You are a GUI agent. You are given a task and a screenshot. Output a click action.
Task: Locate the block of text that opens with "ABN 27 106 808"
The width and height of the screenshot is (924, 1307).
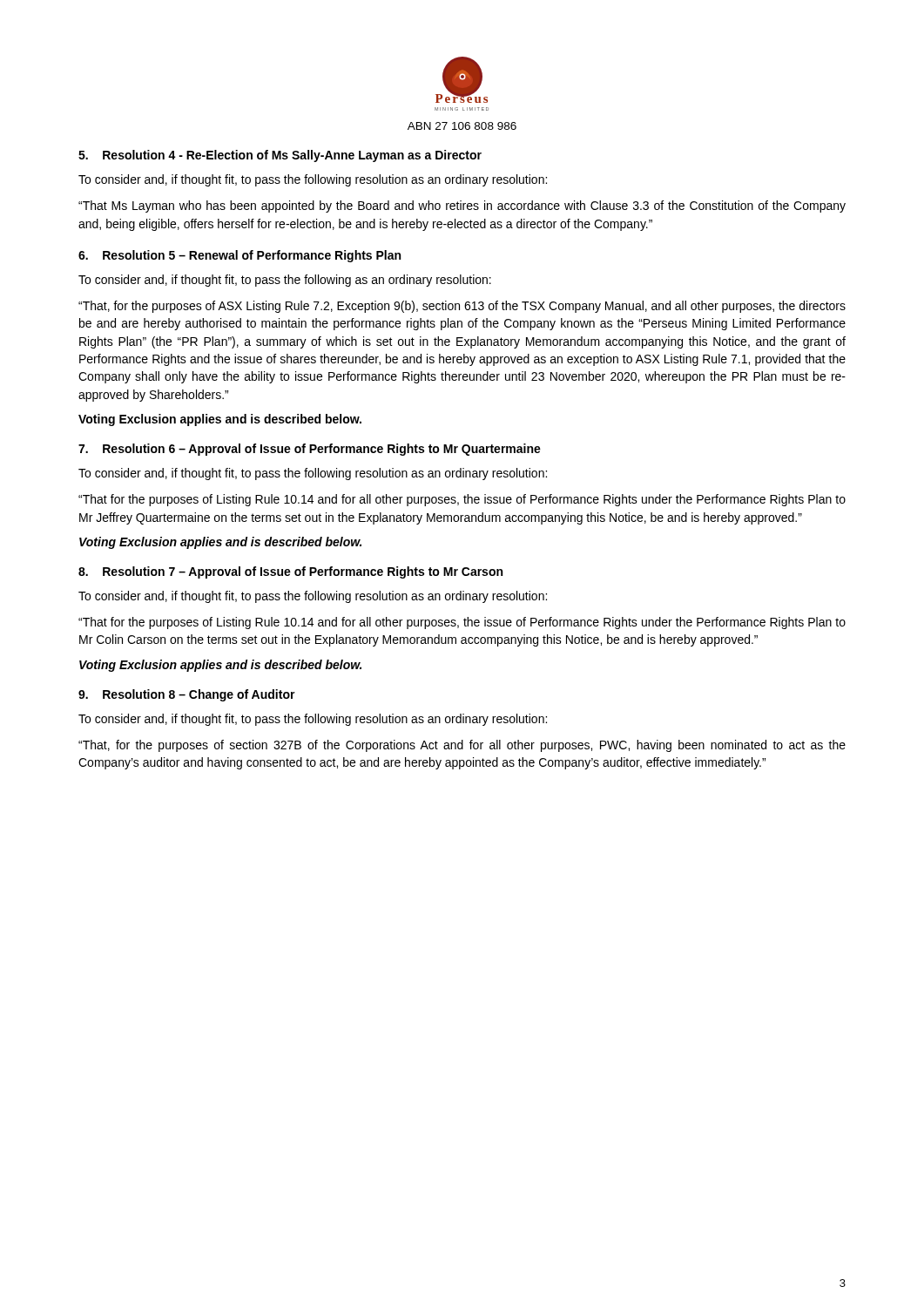pyautogui.click(x=462, y=126)
